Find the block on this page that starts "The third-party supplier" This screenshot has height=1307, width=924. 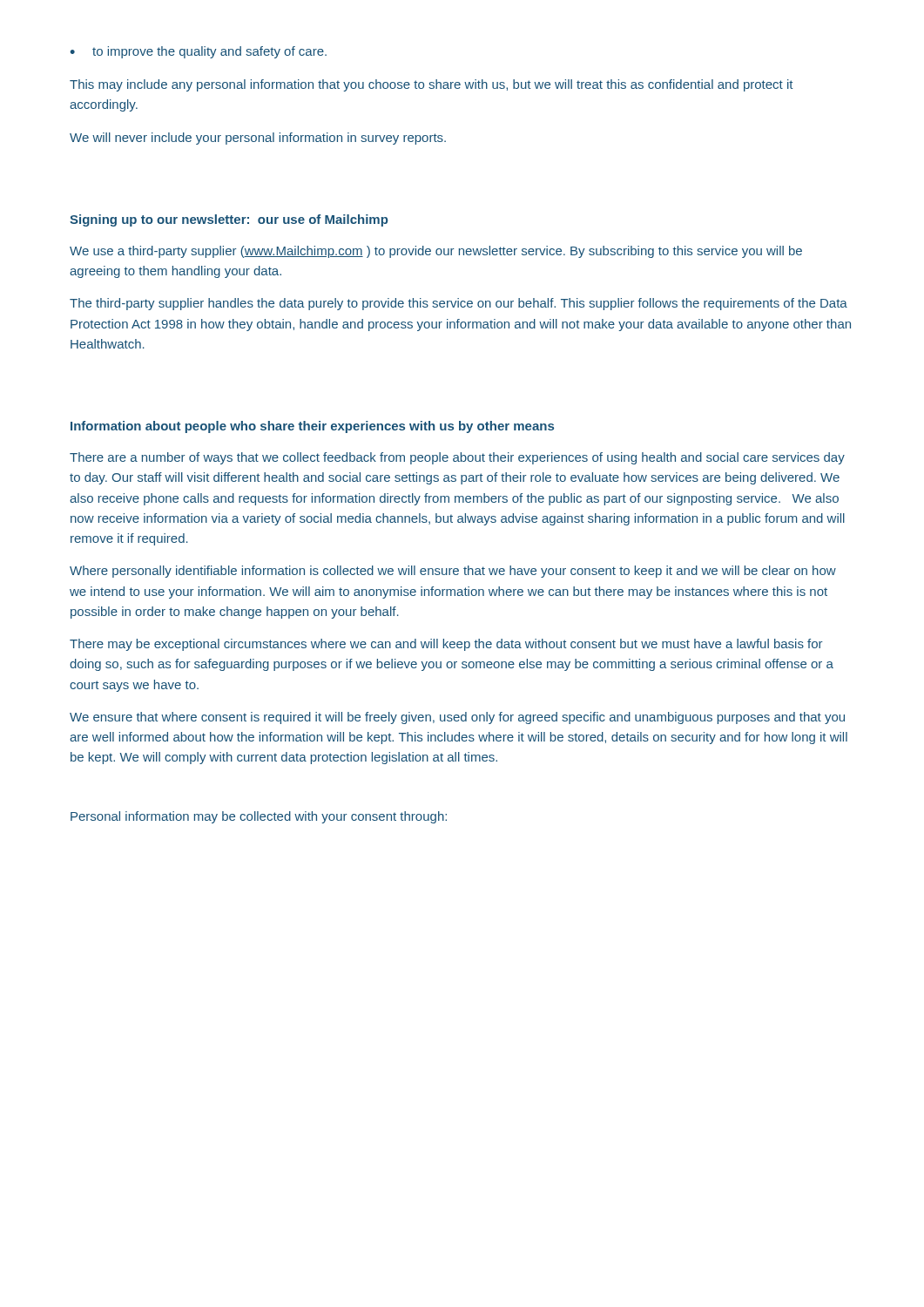[461, 323]
